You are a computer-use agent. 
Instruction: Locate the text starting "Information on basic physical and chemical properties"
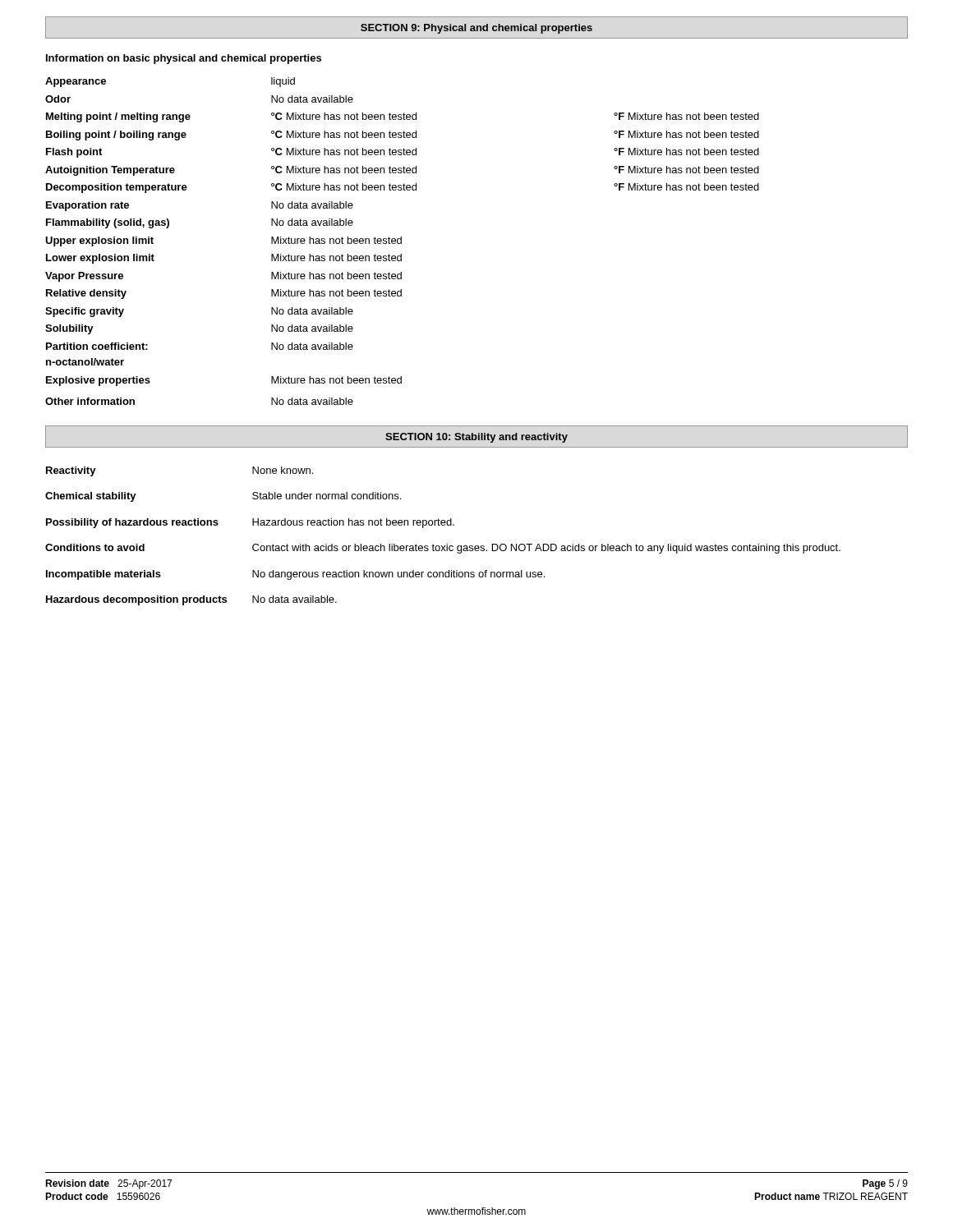pyautogui.click(x=183, y=58)
